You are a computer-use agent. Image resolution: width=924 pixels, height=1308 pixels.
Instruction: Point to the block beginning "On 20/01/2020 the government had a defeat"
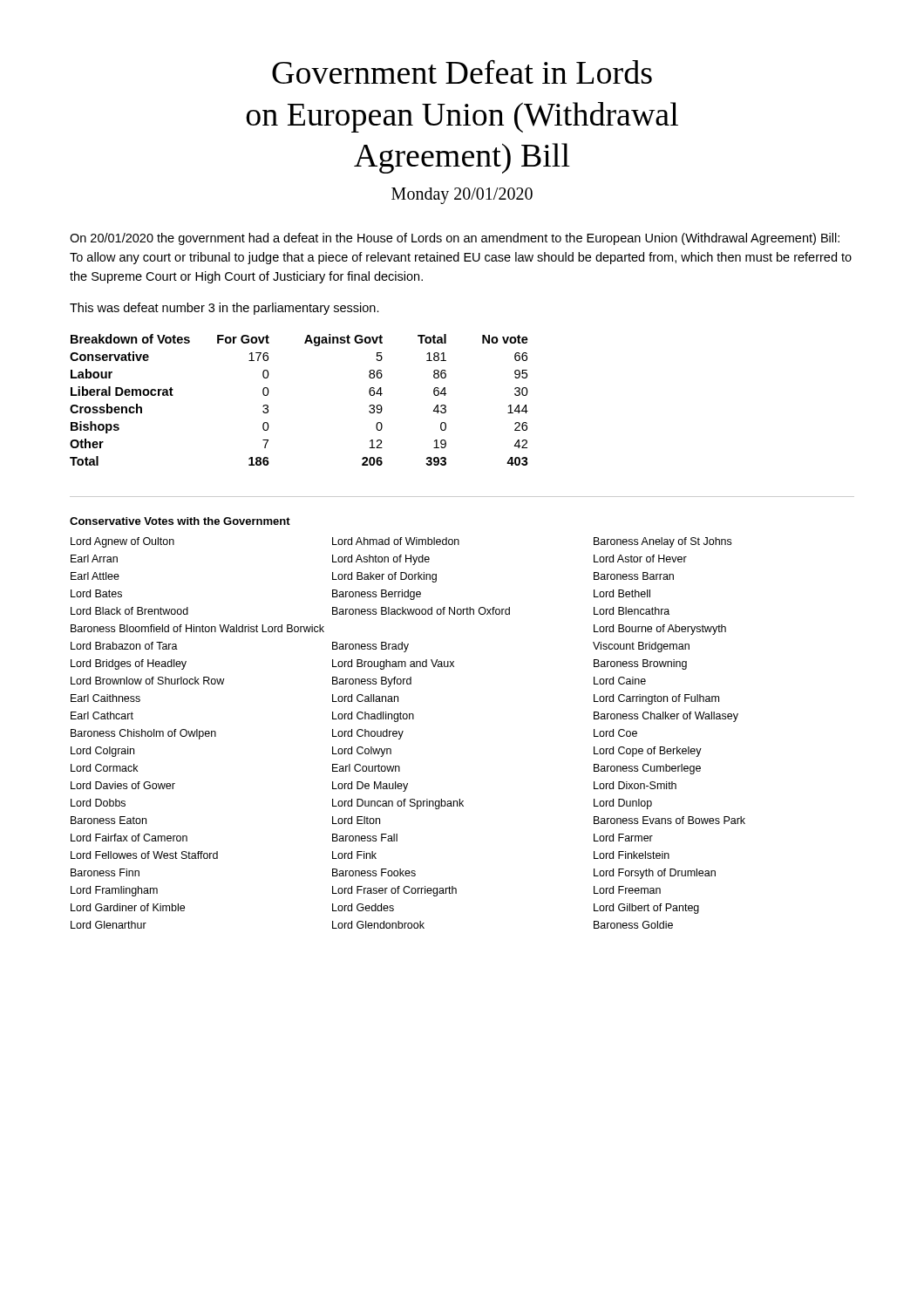click(461, 257)
